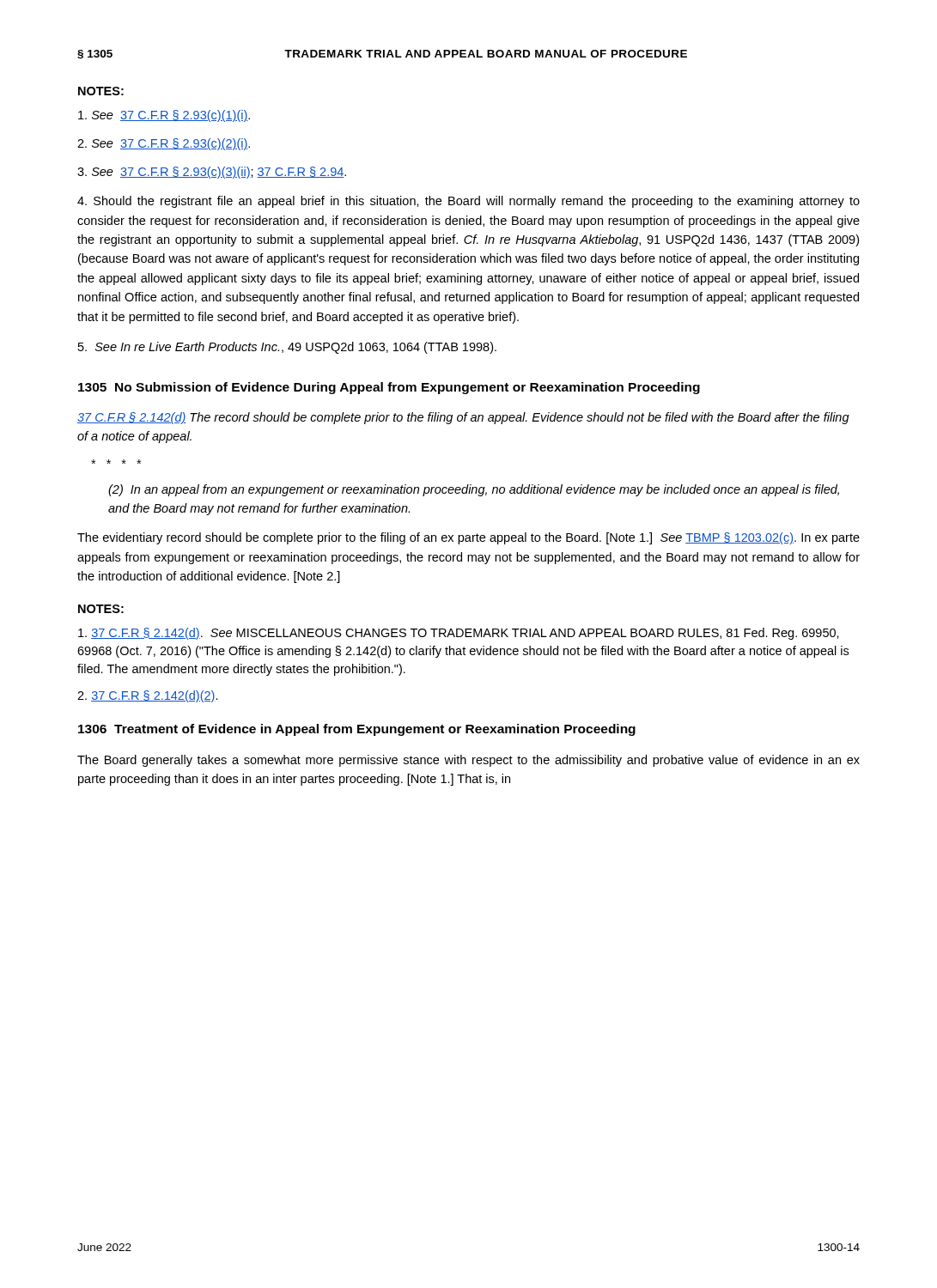Click on the list item that reads "5. See In"
The width and height of the screenshot is (937, 1288).
pos(287,347)
